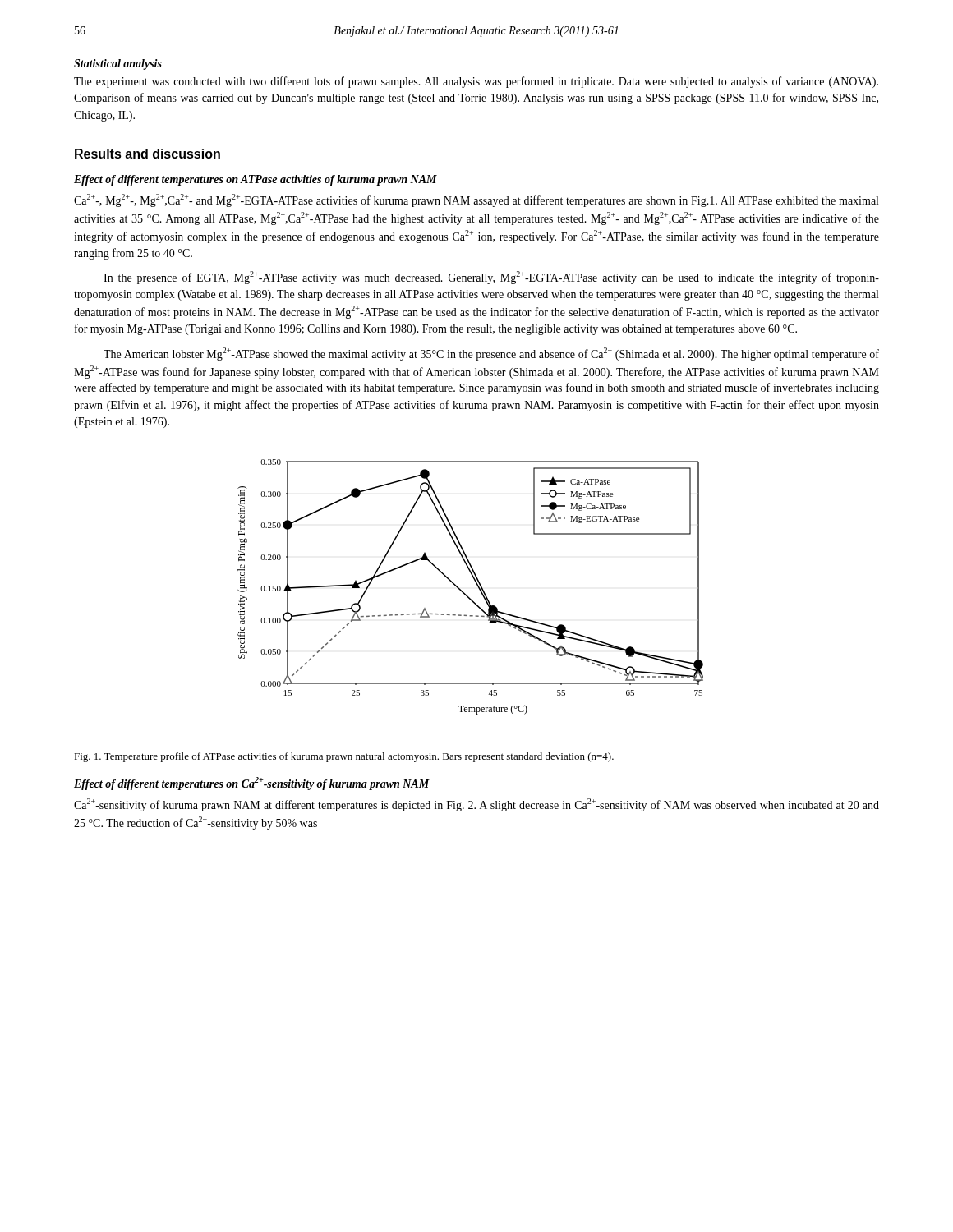Find the passage starting "Fig. 1. Temperature profile of ATPase activities of"
Viewport: 953px width, 1232px height.
coord(344,756)
